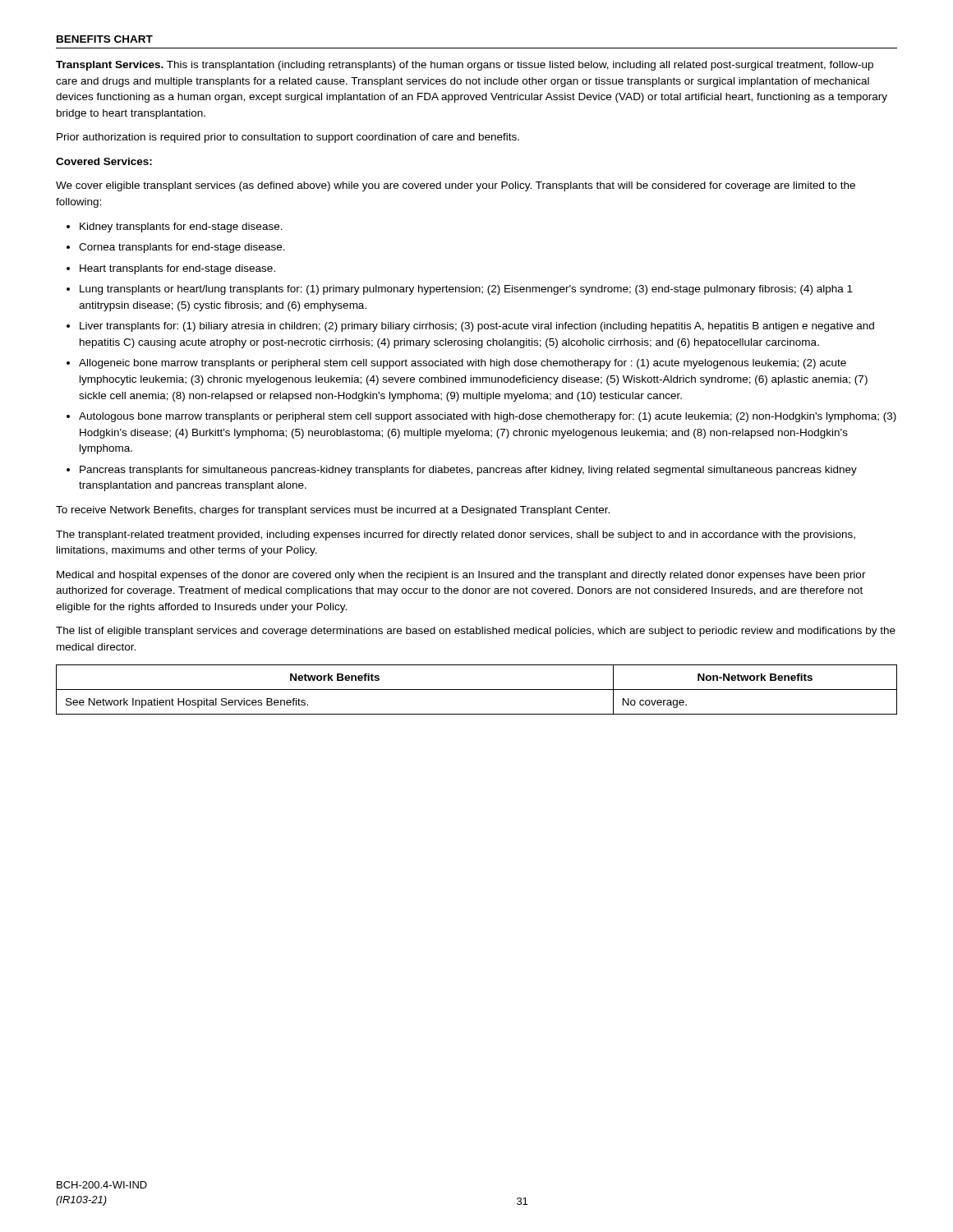
Task: Where is the passage that starts "Allogeneic bone marrow transplants"?
Action: (473, 379)
